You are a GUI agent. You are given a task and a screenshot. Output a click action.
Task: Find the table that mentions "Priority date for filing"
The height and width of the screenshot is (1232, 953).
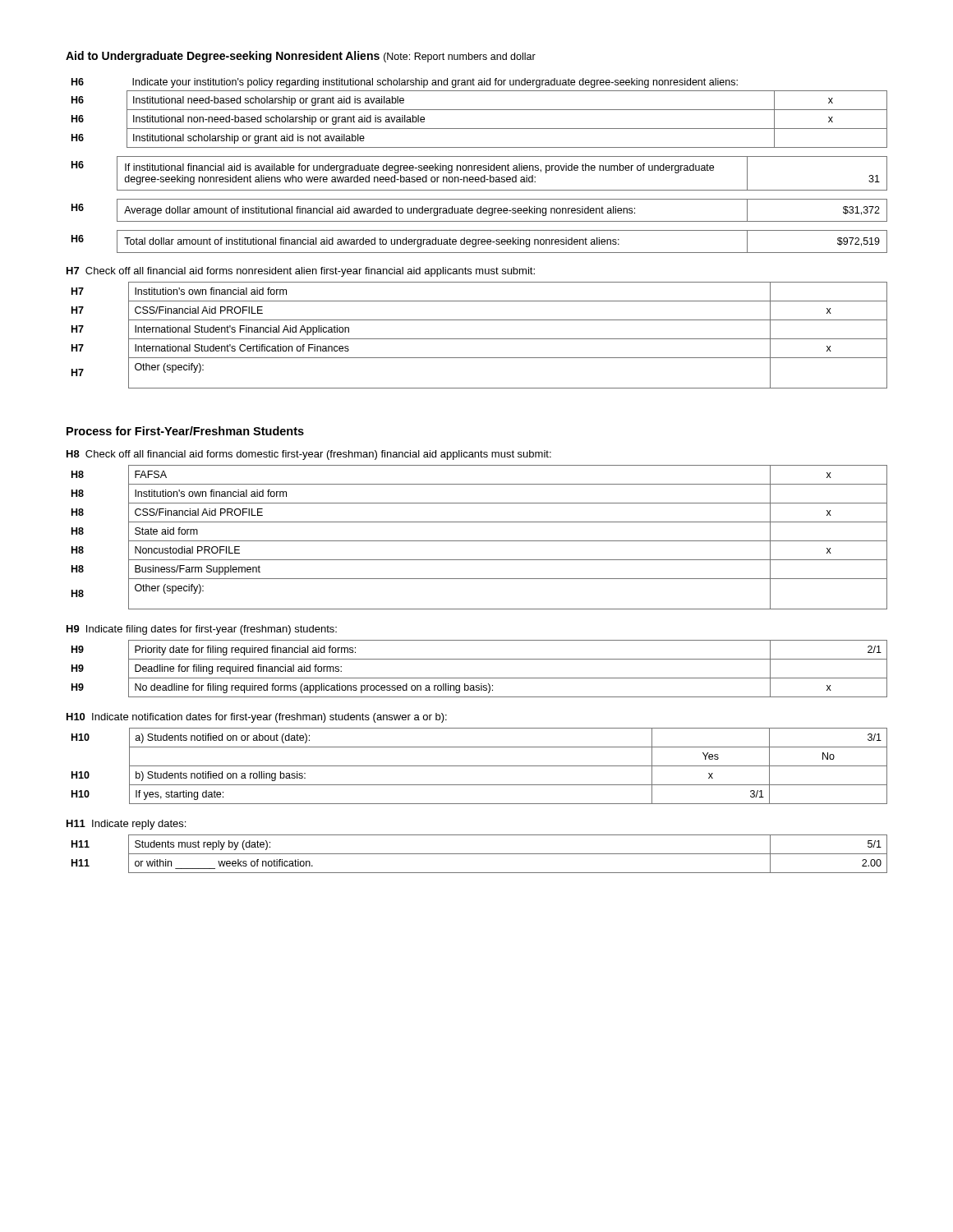click(476, 669)
